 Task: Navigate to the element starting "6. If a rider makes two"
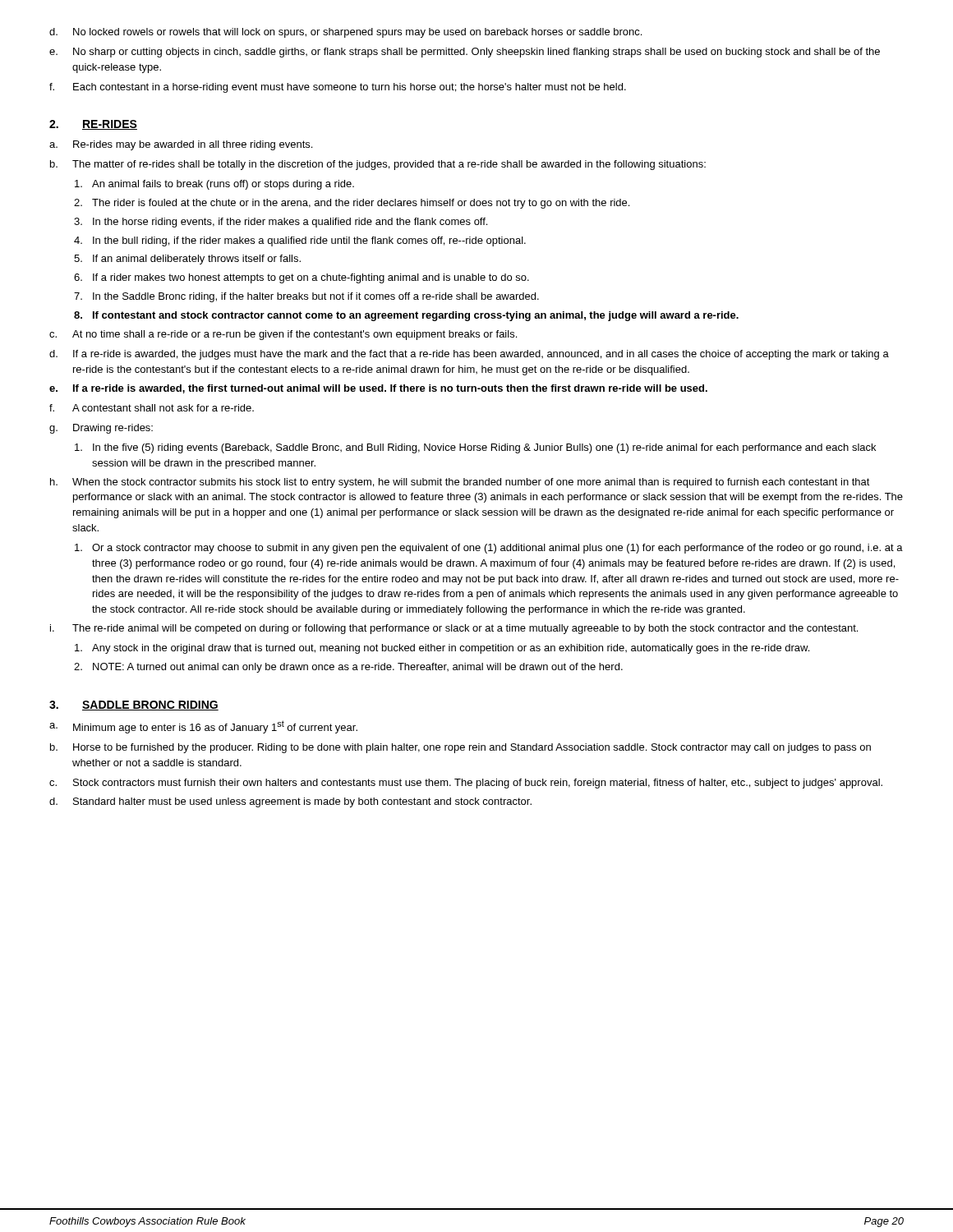coord(489,278)
